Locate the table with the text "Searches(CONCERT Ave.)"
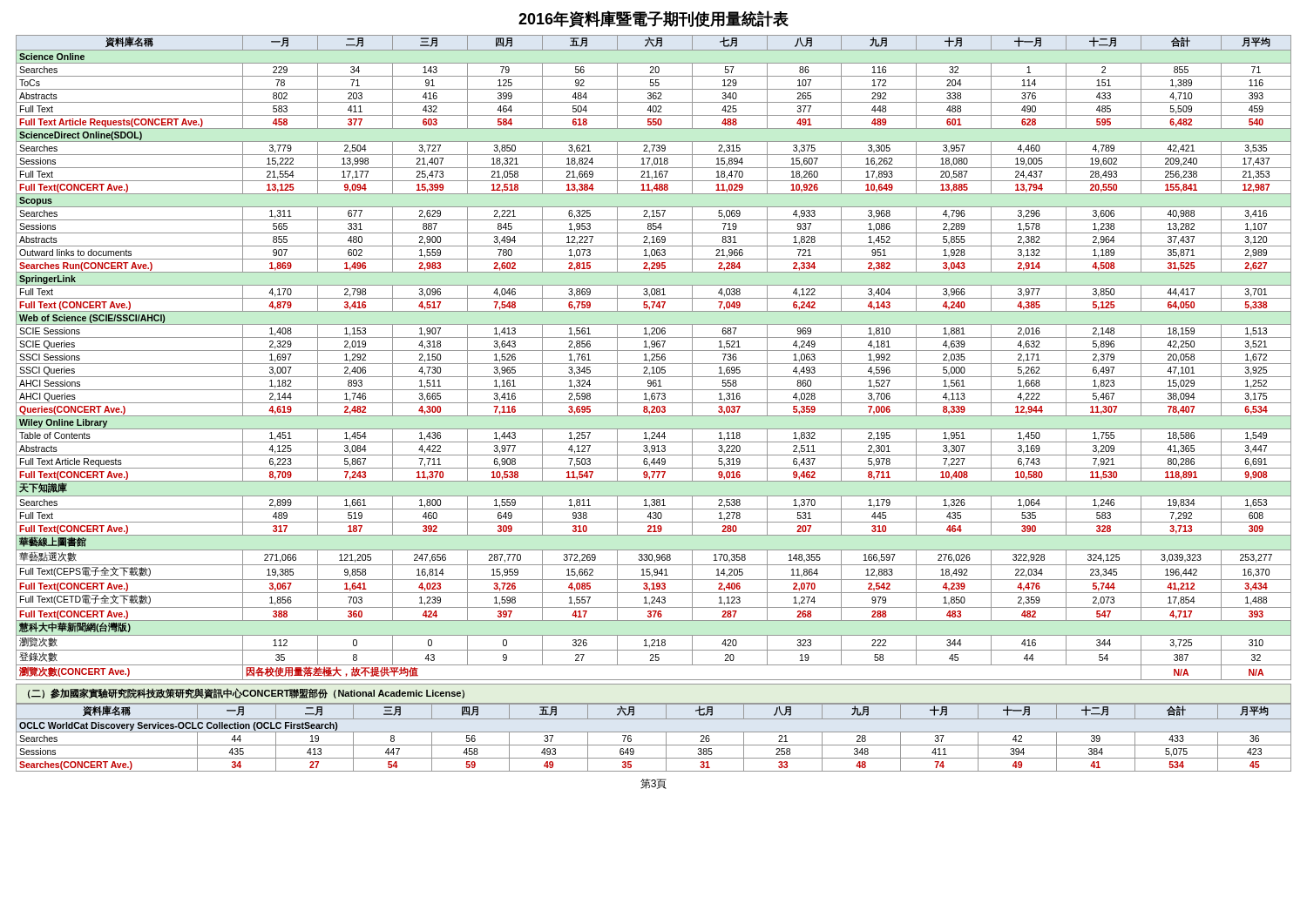 [654, 738]
